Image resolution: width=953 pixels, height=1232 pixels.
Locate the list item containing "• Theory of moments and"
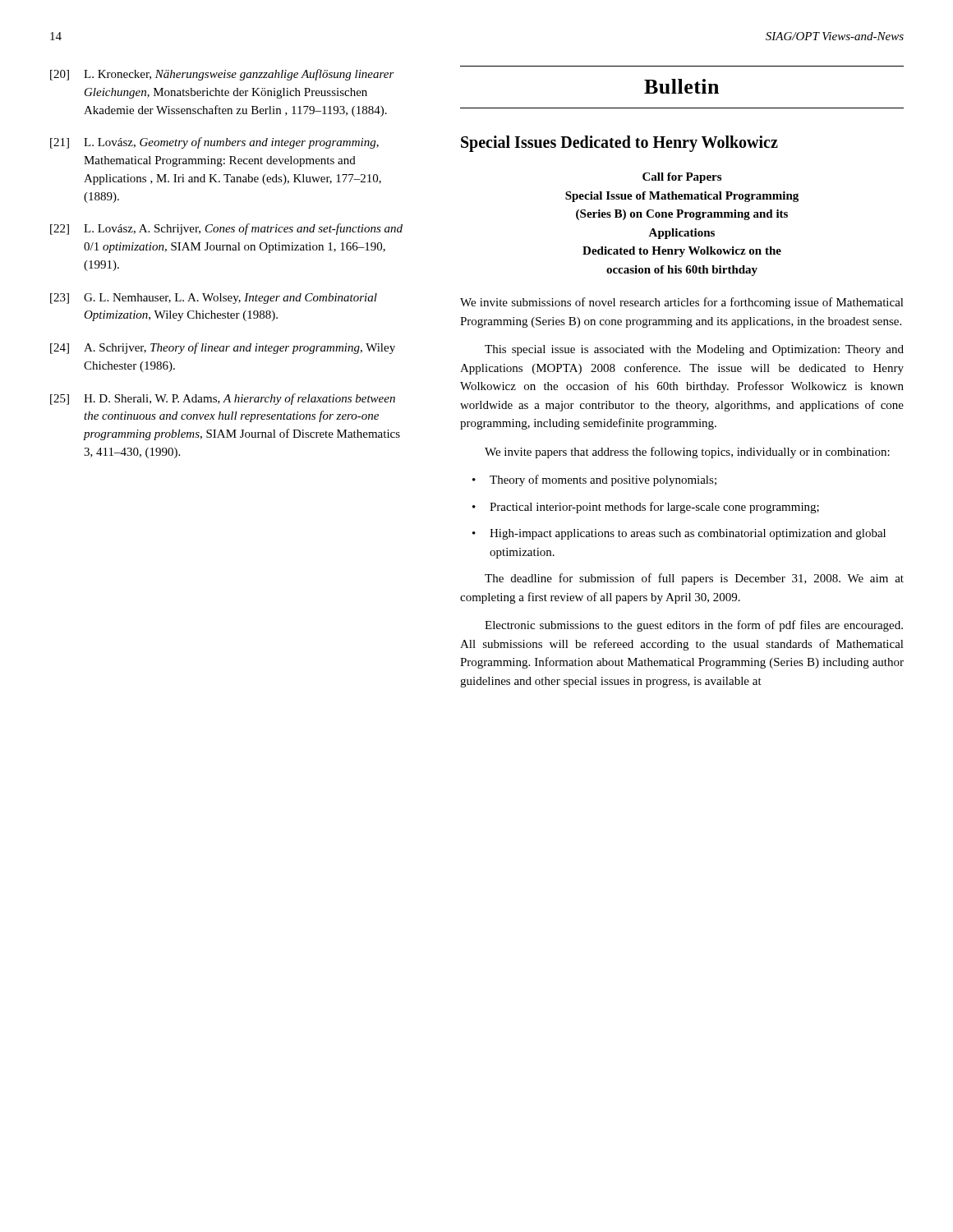point(594,480)
